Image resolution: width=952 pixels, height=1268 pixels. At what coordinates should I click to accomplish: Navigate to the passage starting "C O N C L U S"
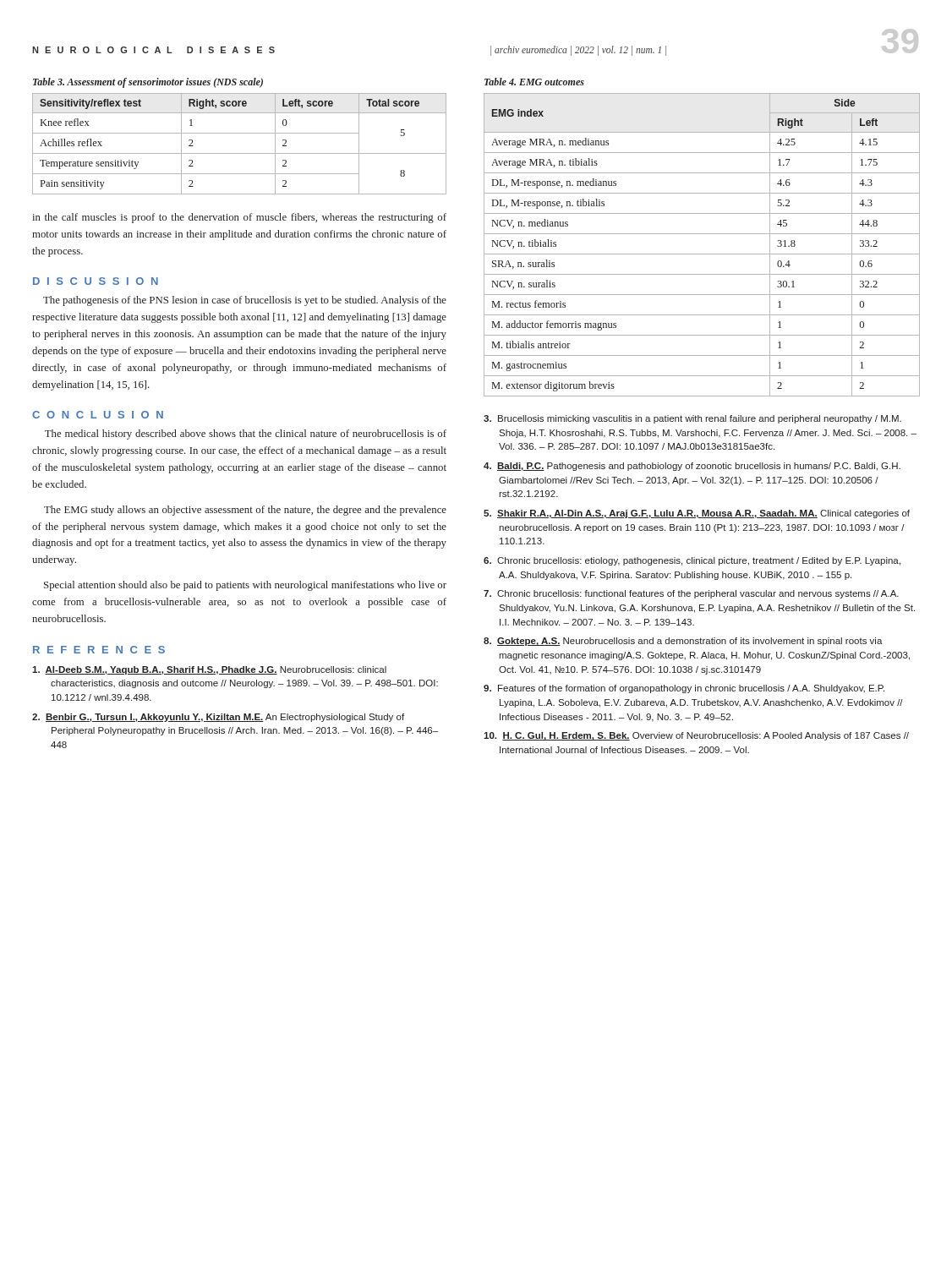(x=99, y=415)
